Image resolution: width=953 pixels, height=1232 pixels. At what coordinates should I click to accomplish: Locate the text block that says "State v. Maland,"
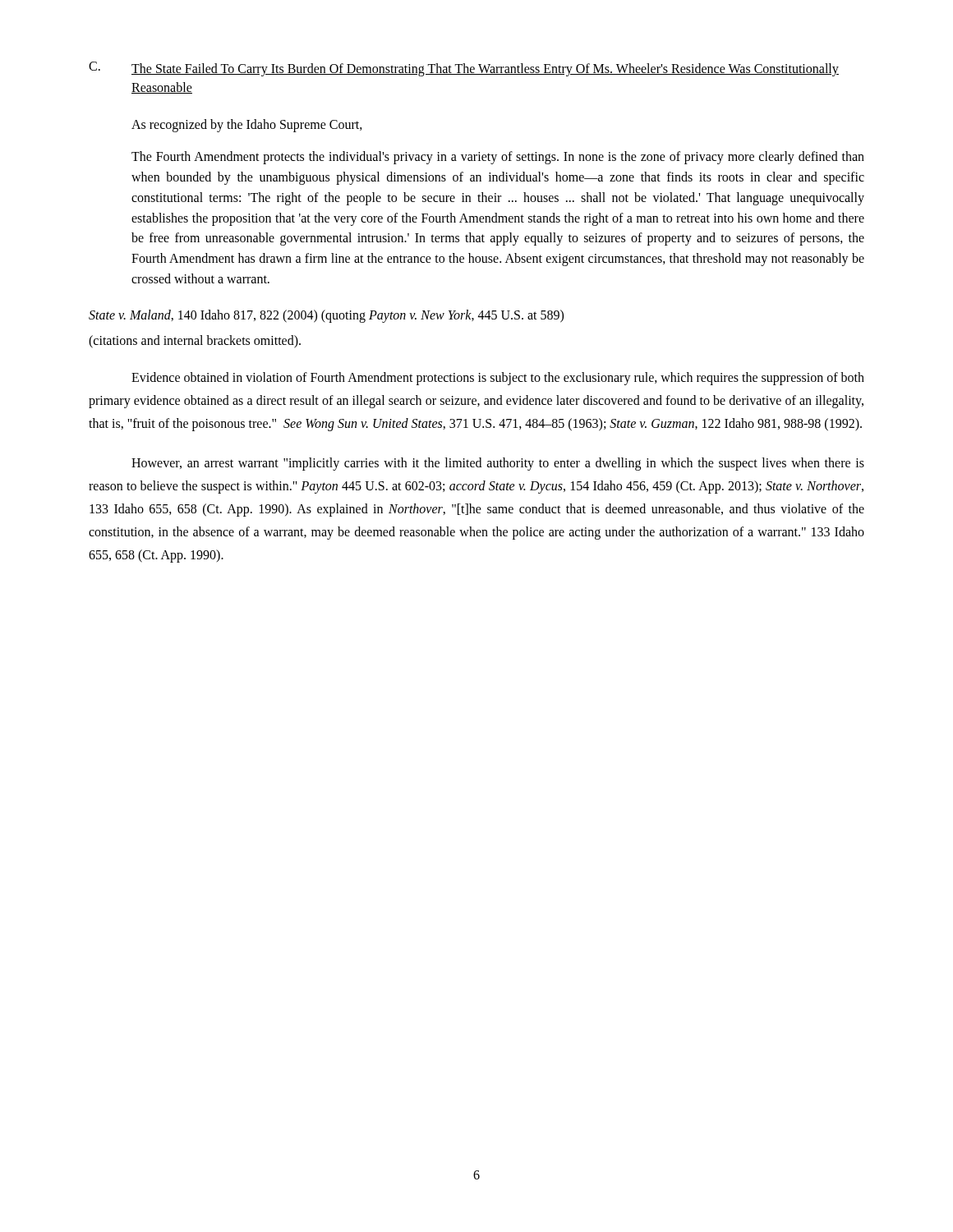(326, 315)
